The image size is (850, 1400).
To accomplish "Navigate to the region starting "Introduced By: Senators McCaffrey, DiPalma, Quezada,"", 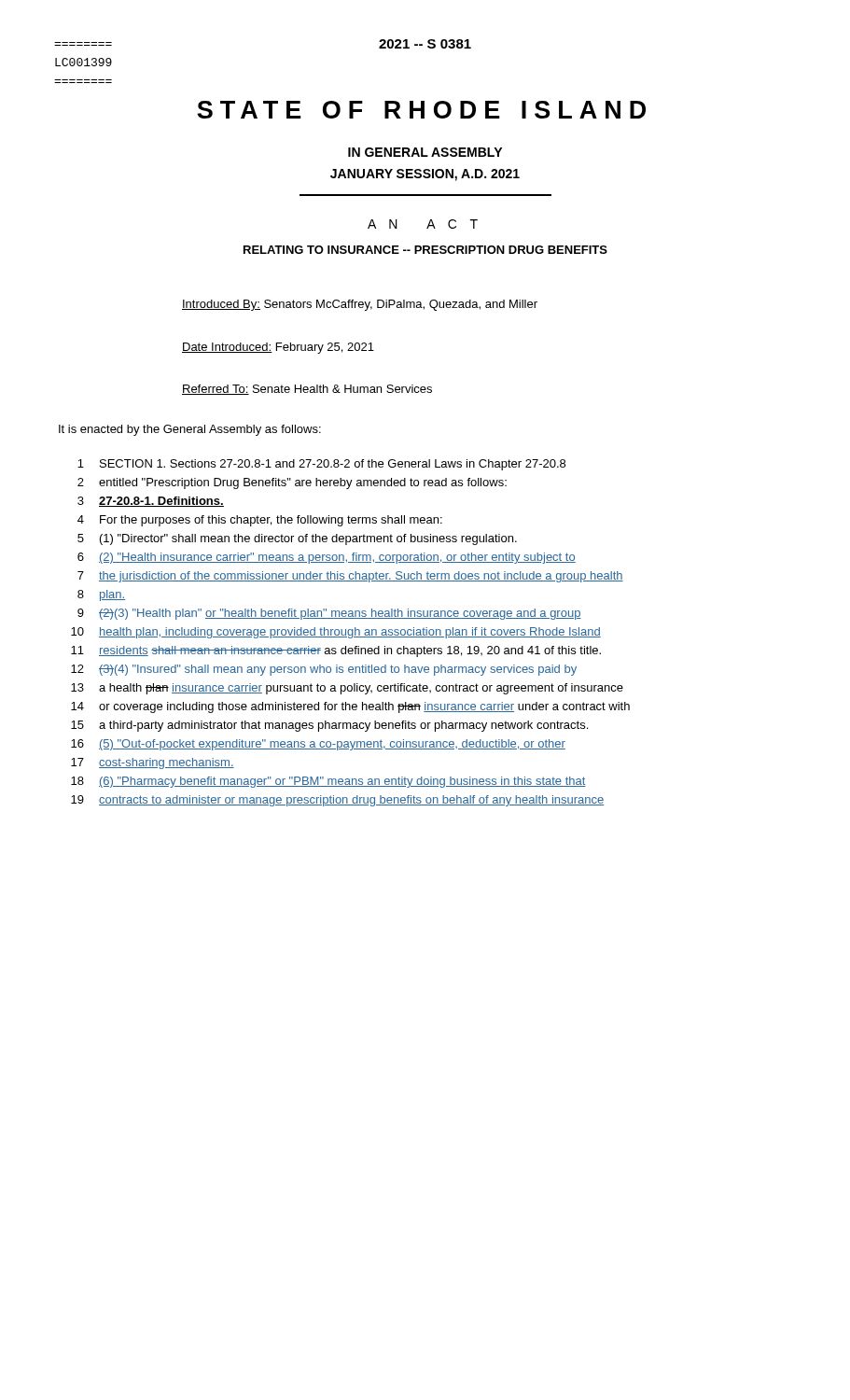I will click(x=360, y=346).
